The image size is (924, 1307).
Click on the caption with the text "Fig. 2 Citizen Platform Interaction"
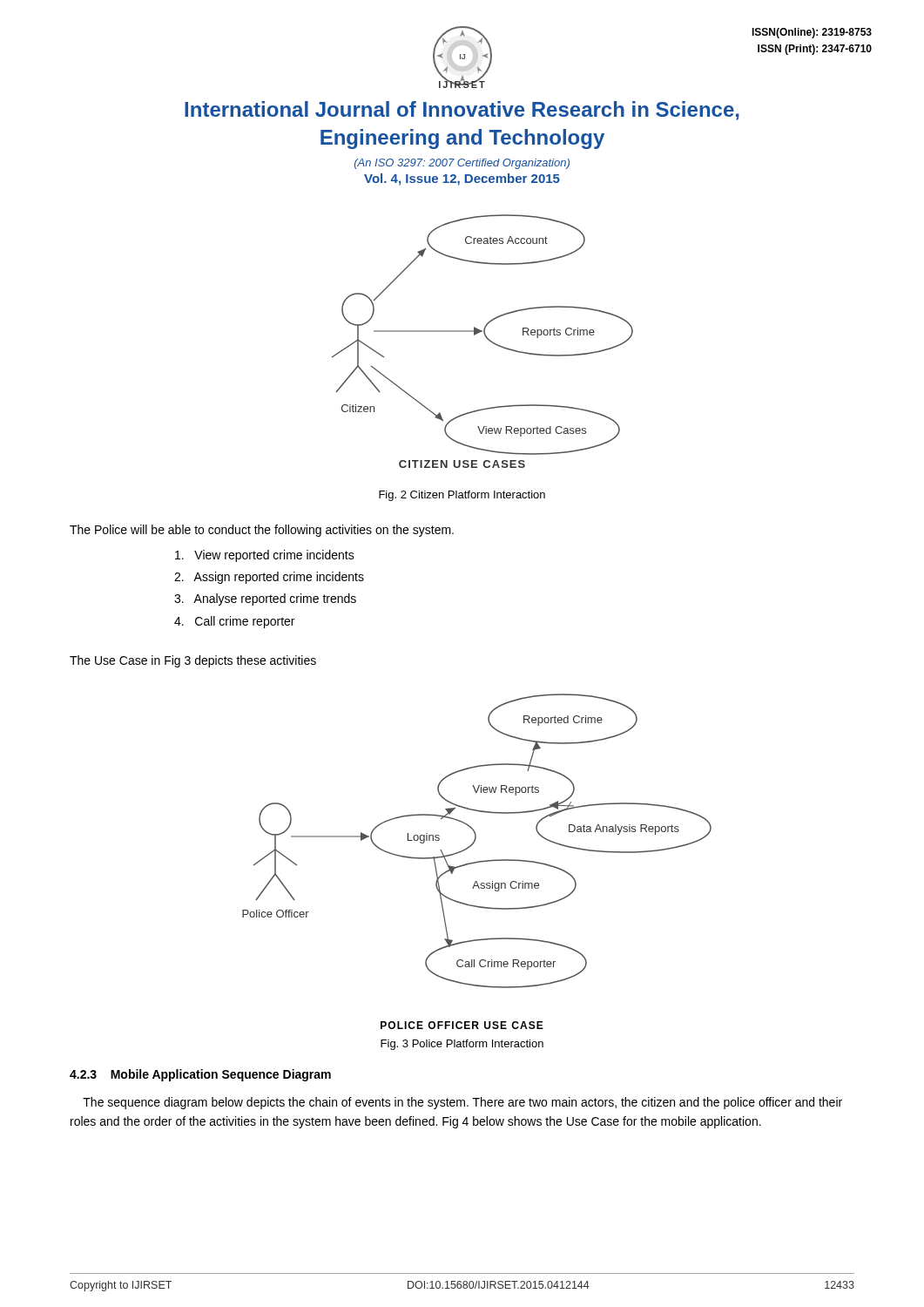pyautogui.click(x=462, y=494)
